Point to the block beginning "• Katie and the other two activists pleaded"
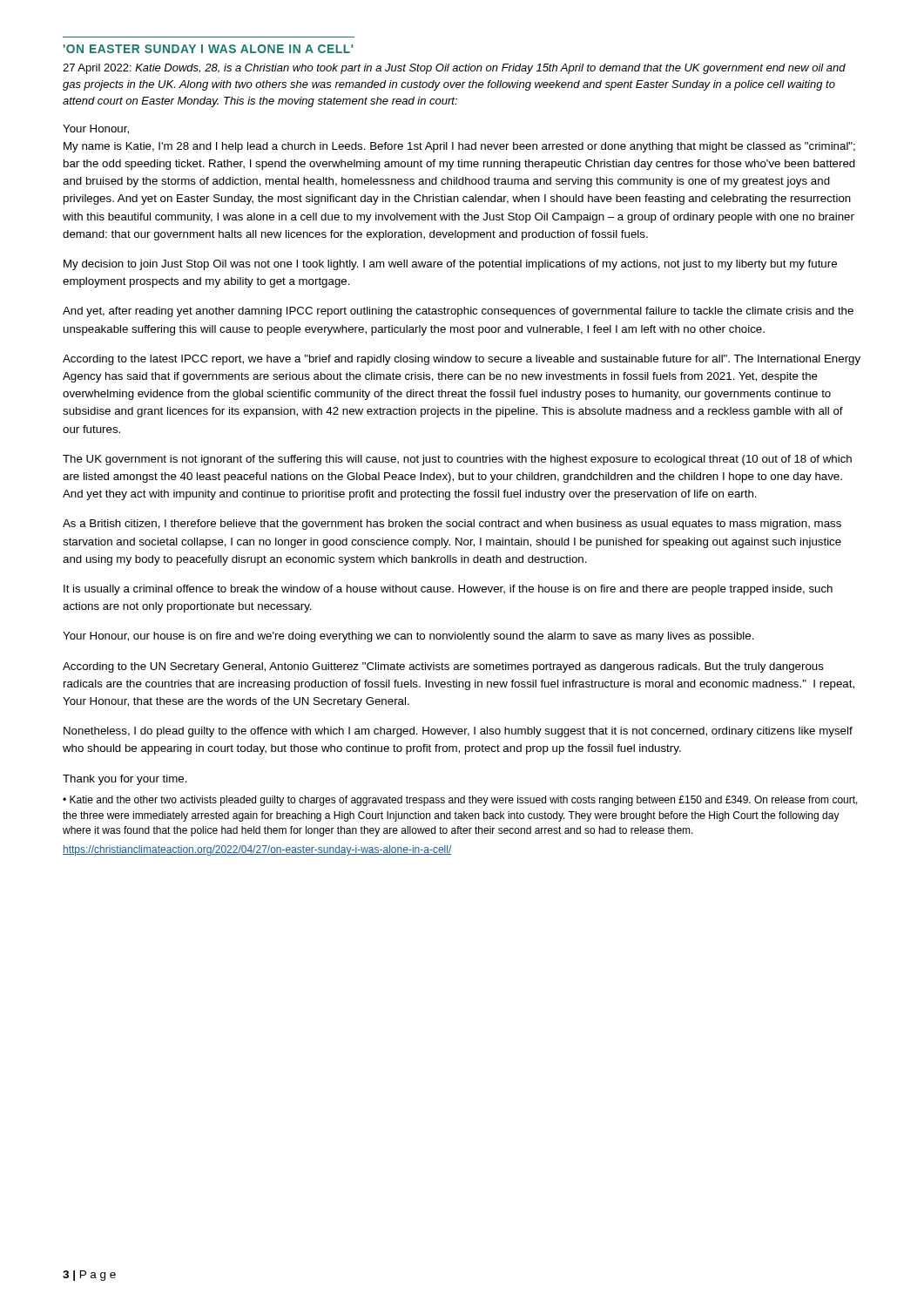The width and height of the screenshot is (924, 1307). click(x=460, y=815)
